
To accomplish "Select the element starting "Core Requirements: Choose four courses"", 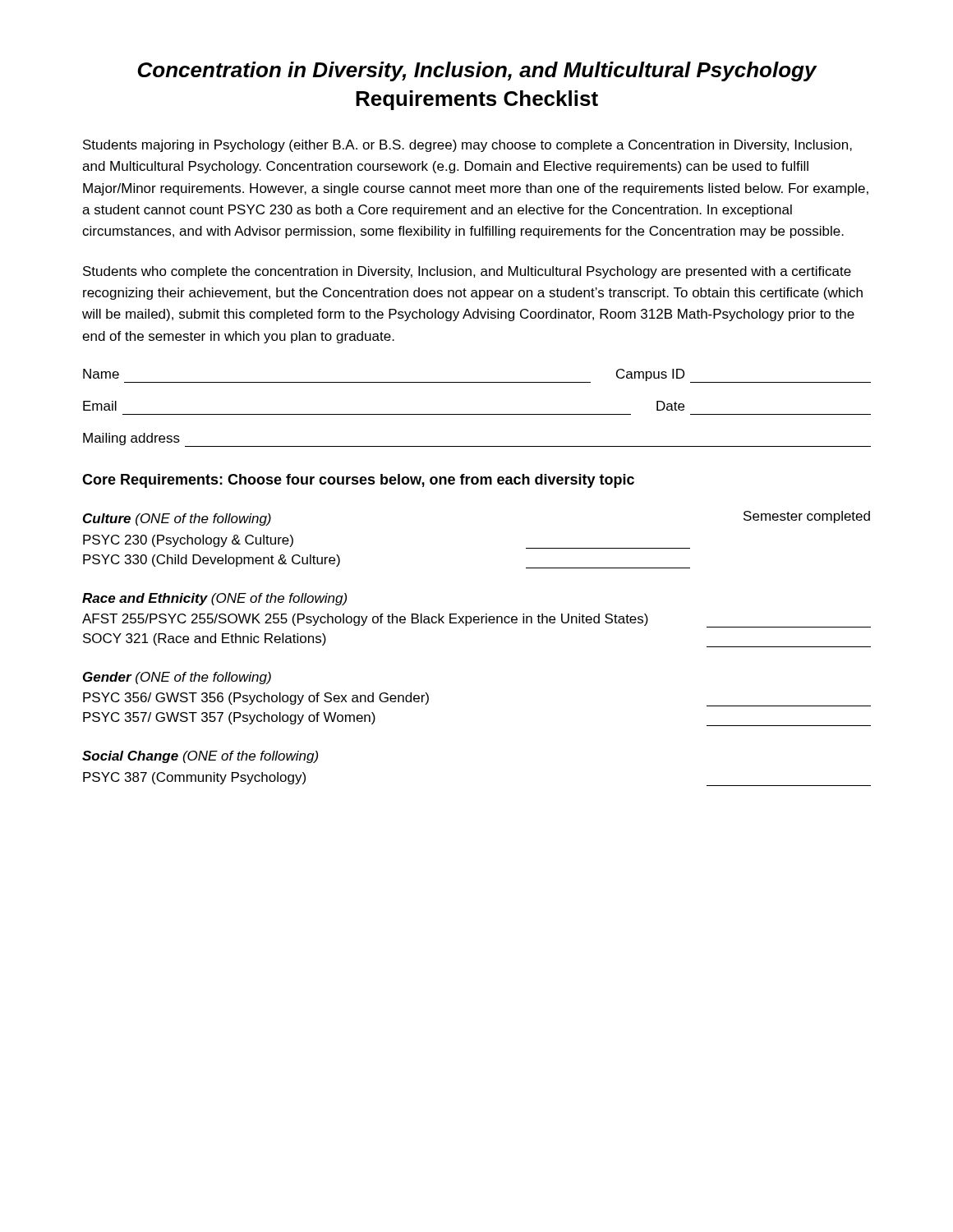I will point(358,480).
